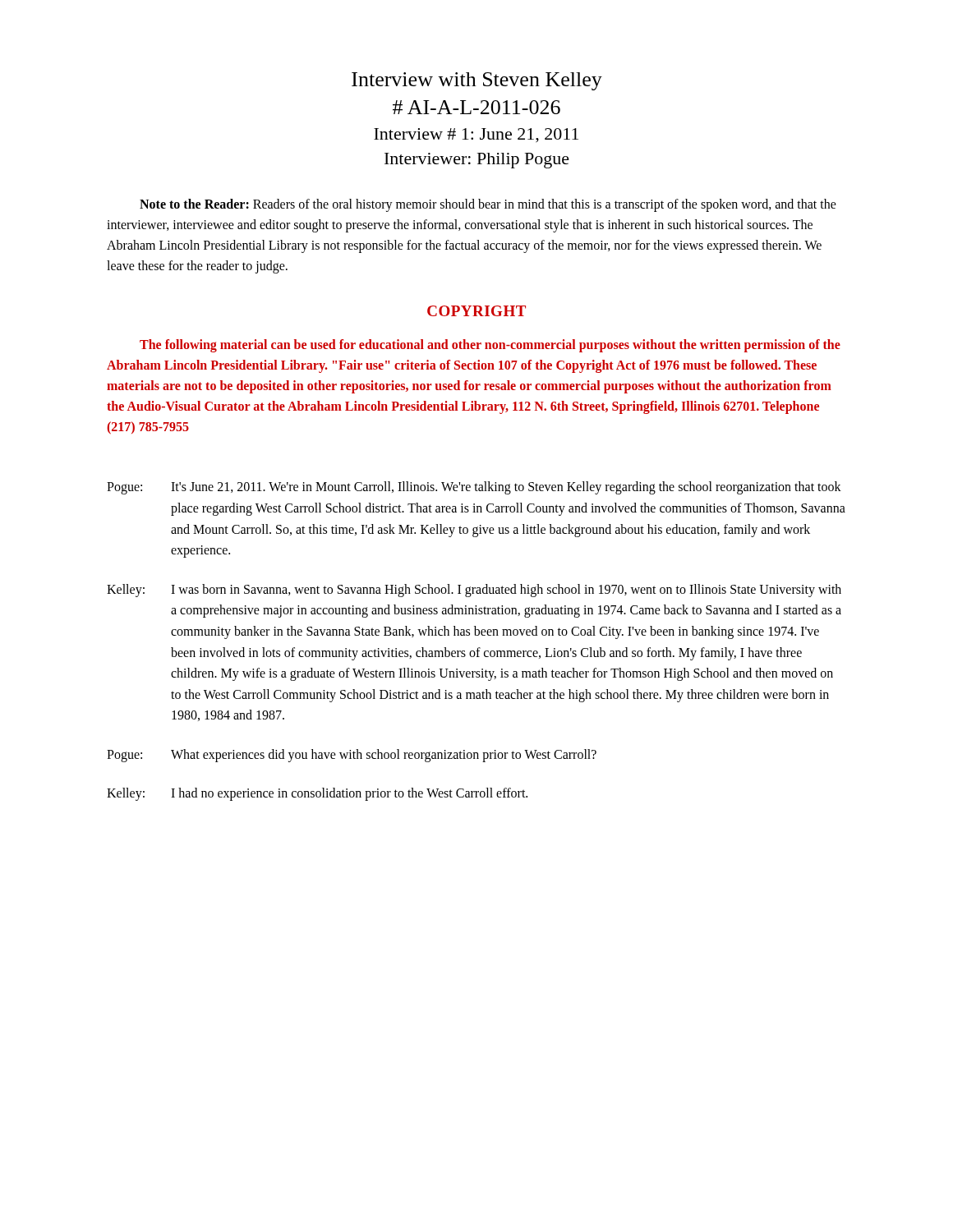Find the element starting "The following material can be used for"

coord(474,386)
